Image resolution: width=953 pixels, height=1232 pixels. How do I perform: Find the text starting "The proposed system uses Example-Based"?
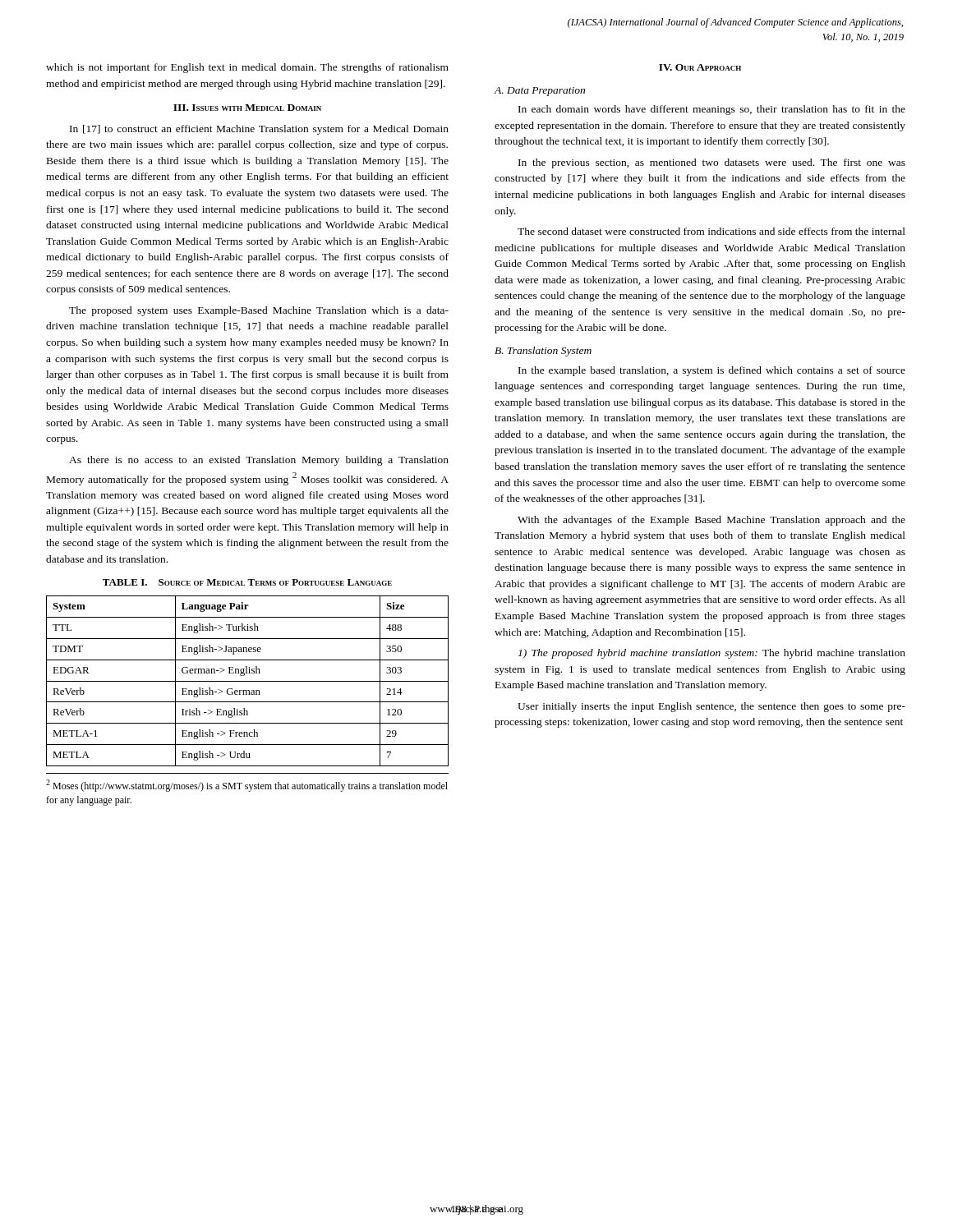[x=247, y=374]
